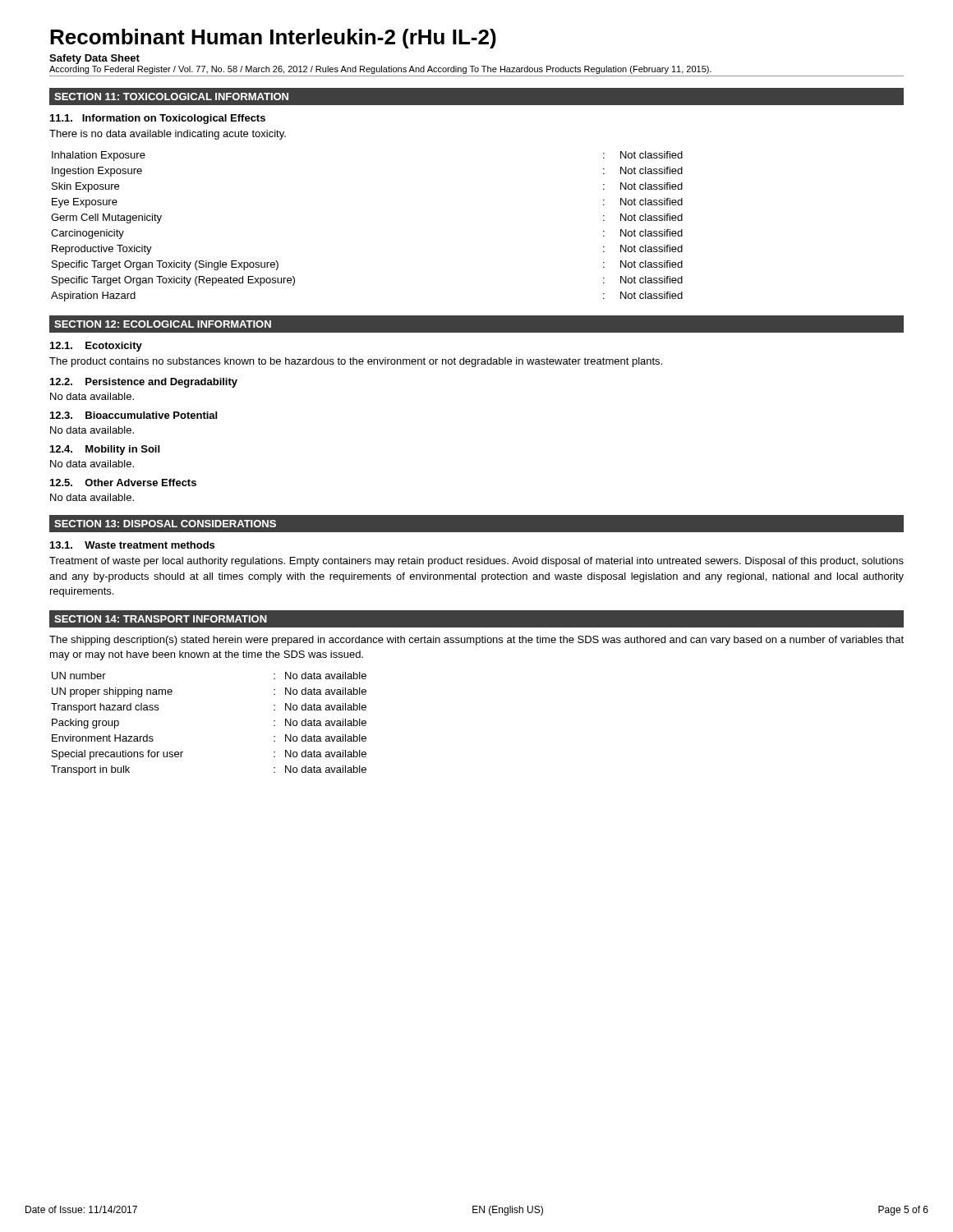
Task: Select the text with the text "There is no data available indicating acute toxicity."
Action: pyautogui.click(x=168, y=135)
